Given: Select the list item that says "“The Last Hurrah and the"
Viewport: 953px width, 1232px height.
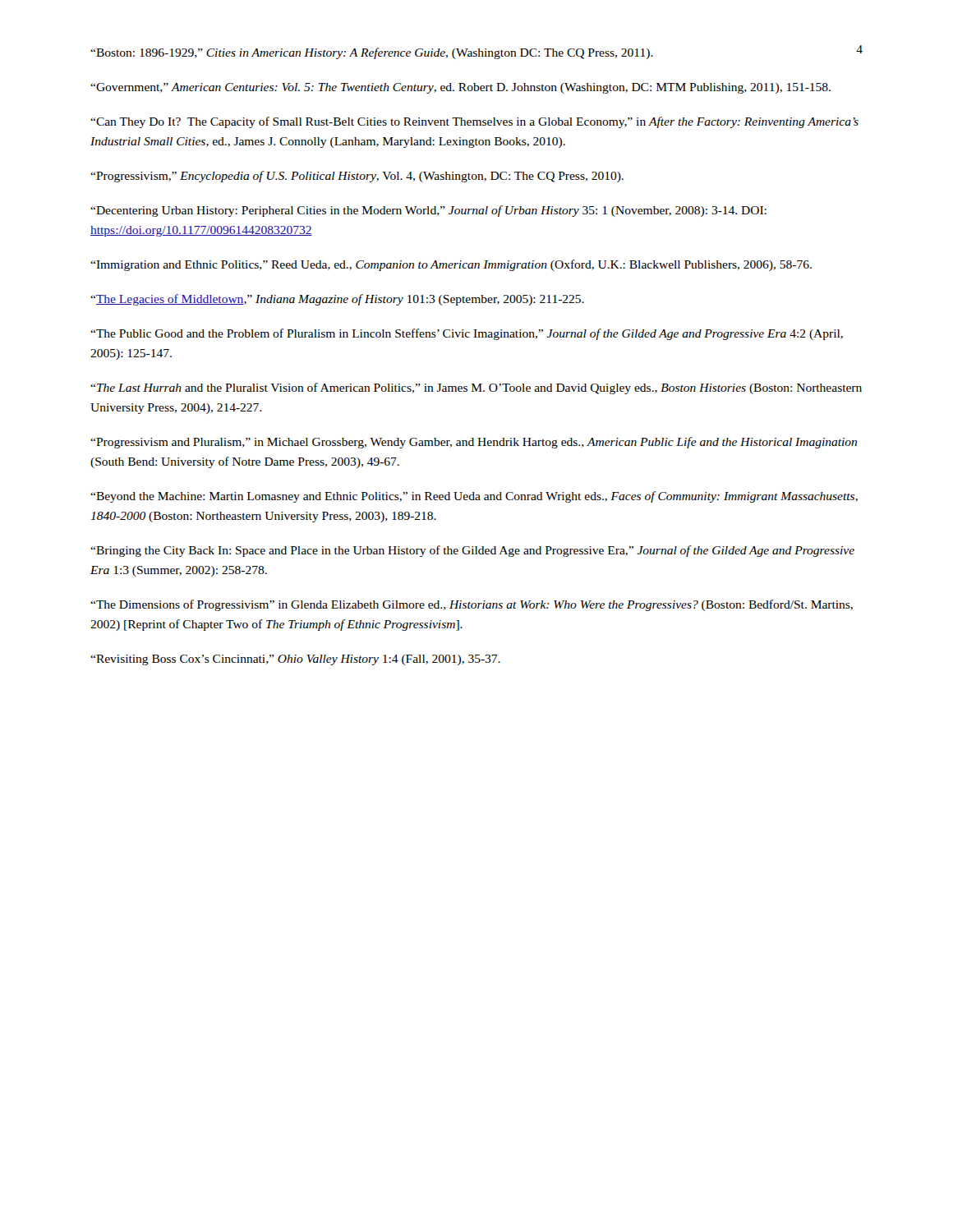Looking at the screenshot, I should point(476,397).
